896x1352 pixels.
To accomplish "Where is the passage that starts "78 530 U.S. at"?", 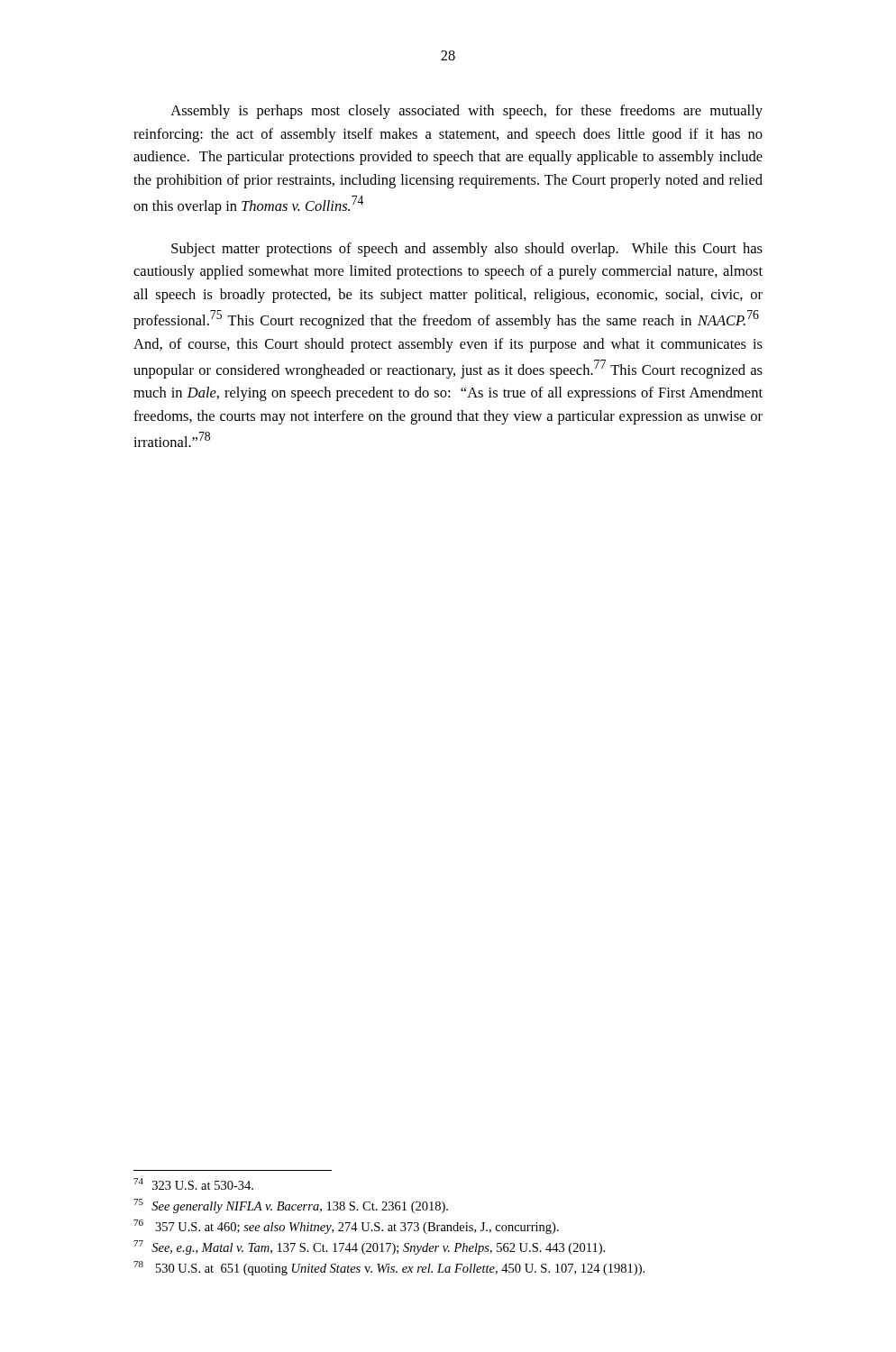I will click(389, 1267).
